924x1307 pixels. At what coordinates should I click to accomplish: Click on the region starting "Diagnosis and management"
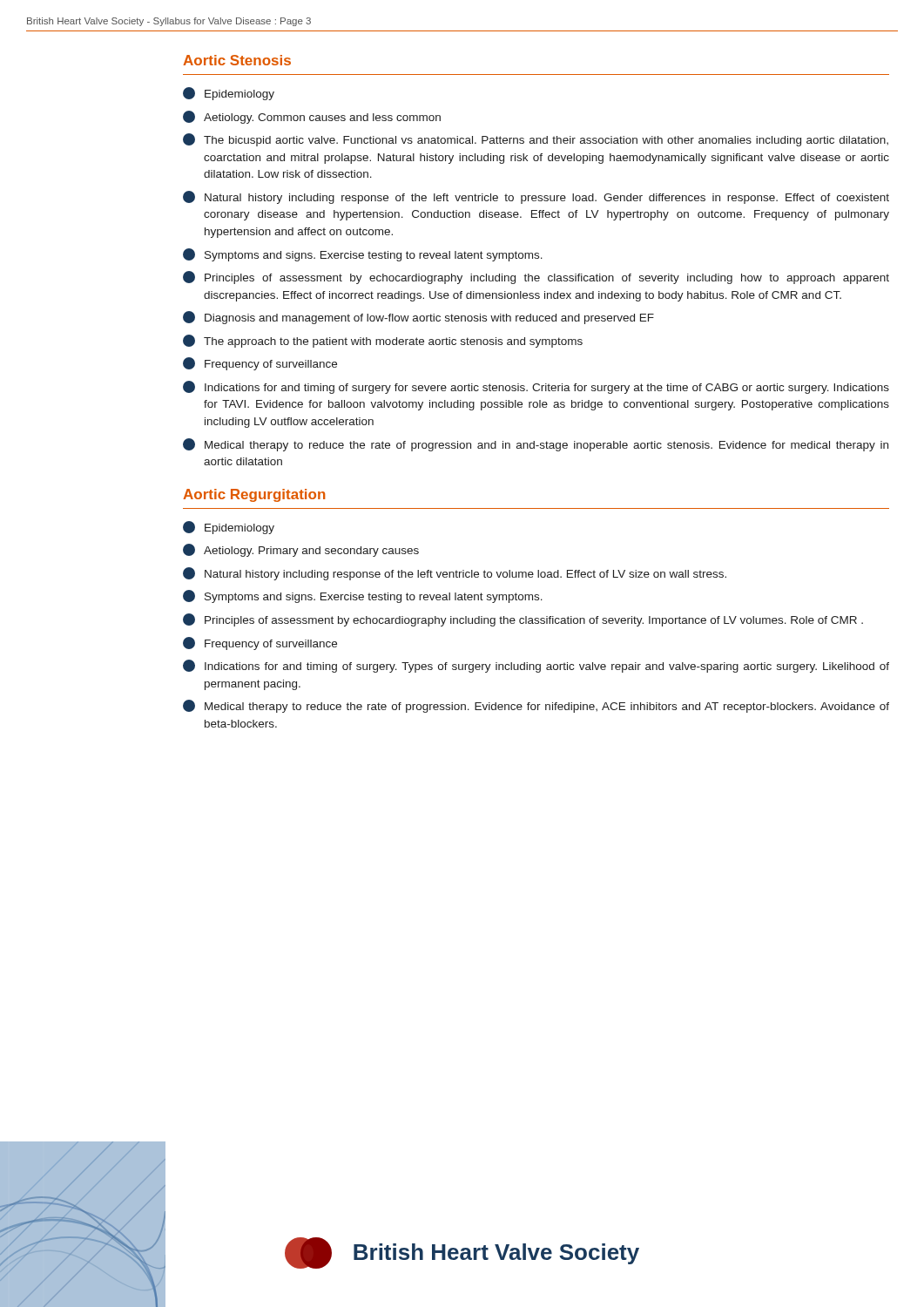[x=418, y=318]
